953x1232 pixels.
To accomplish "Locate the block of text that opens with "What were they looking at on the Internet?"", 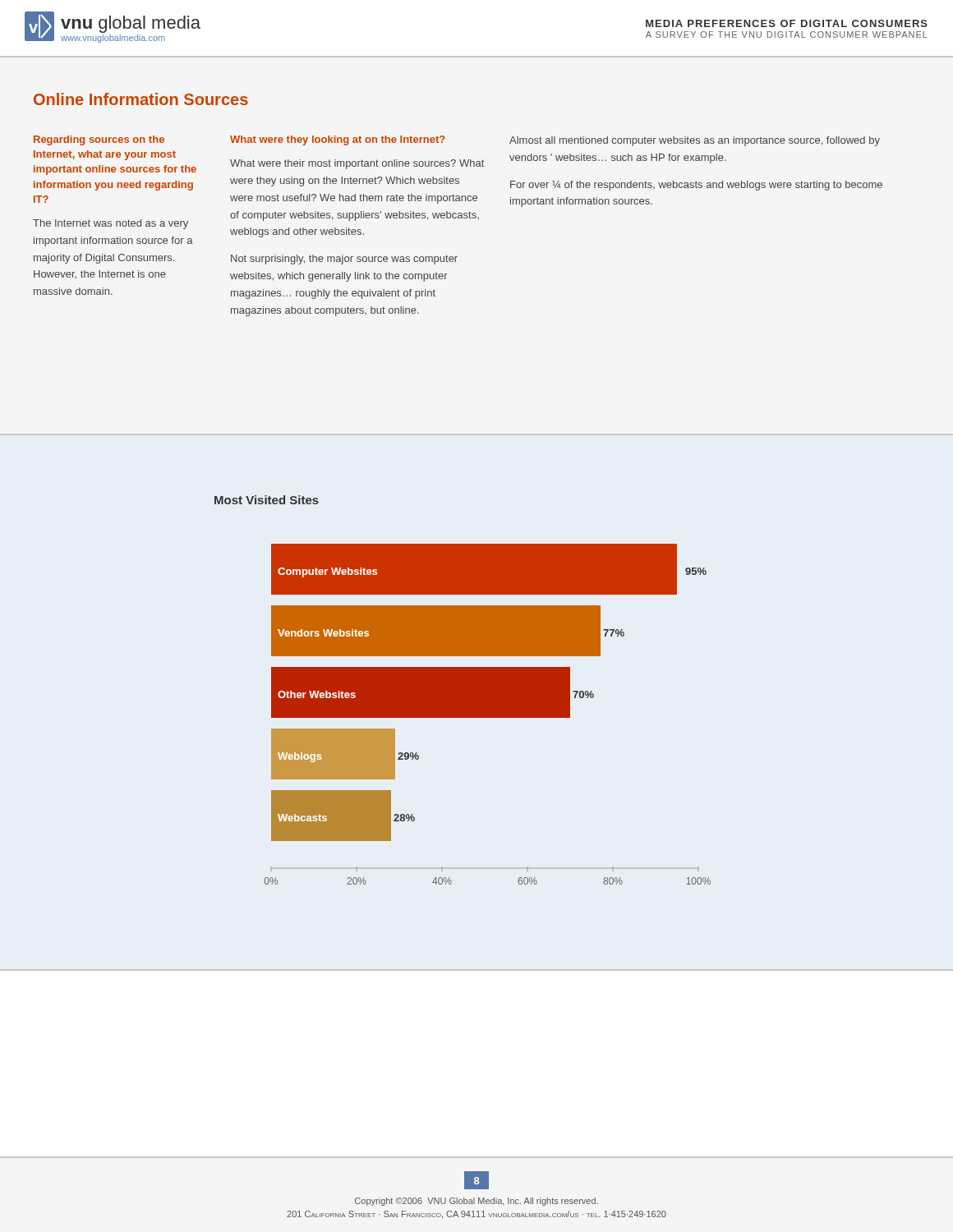I will point(357,226).
